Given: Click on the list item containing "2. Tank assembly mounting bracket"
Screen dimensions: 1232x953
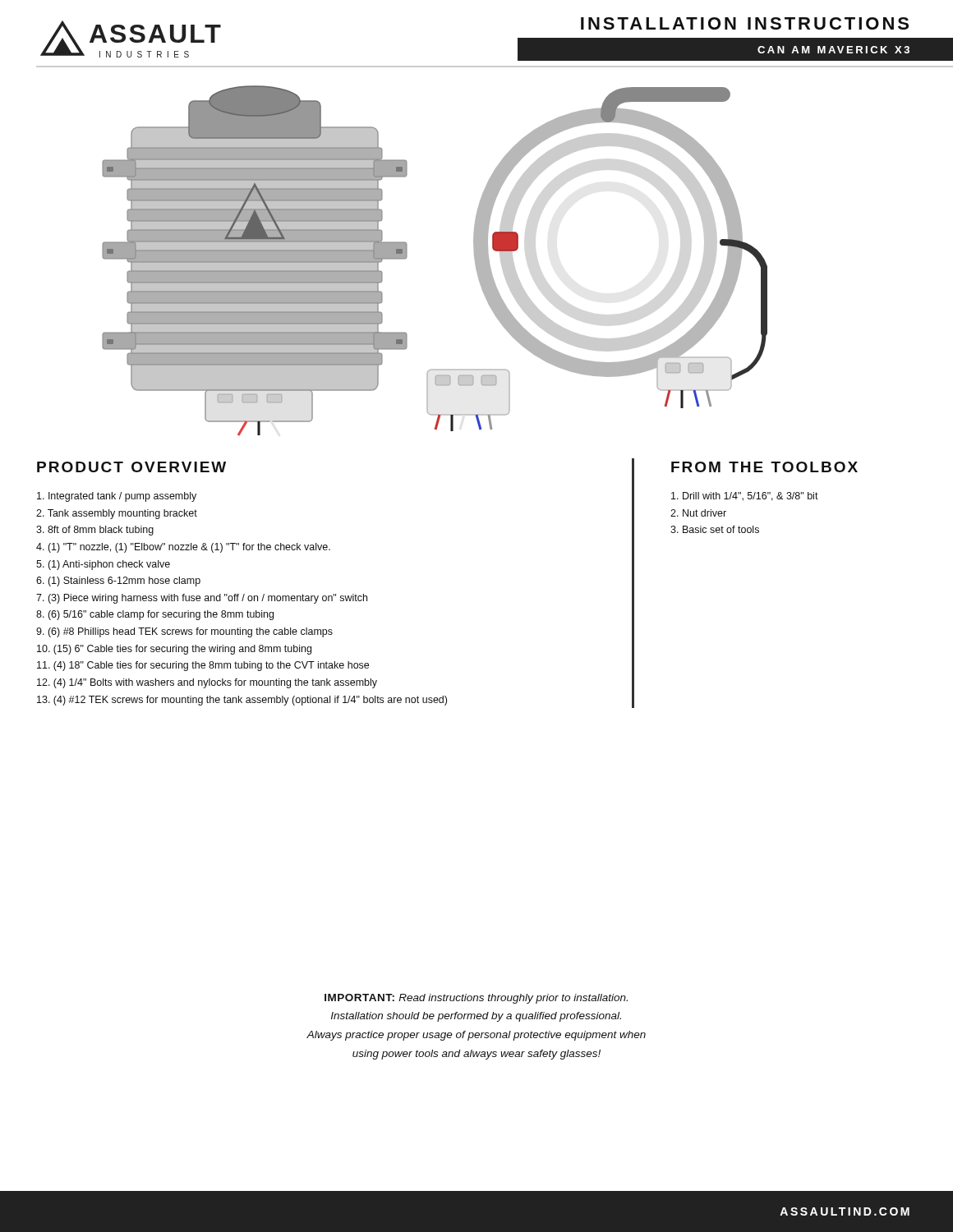Looking at the screenshot, I should [117, 513].
